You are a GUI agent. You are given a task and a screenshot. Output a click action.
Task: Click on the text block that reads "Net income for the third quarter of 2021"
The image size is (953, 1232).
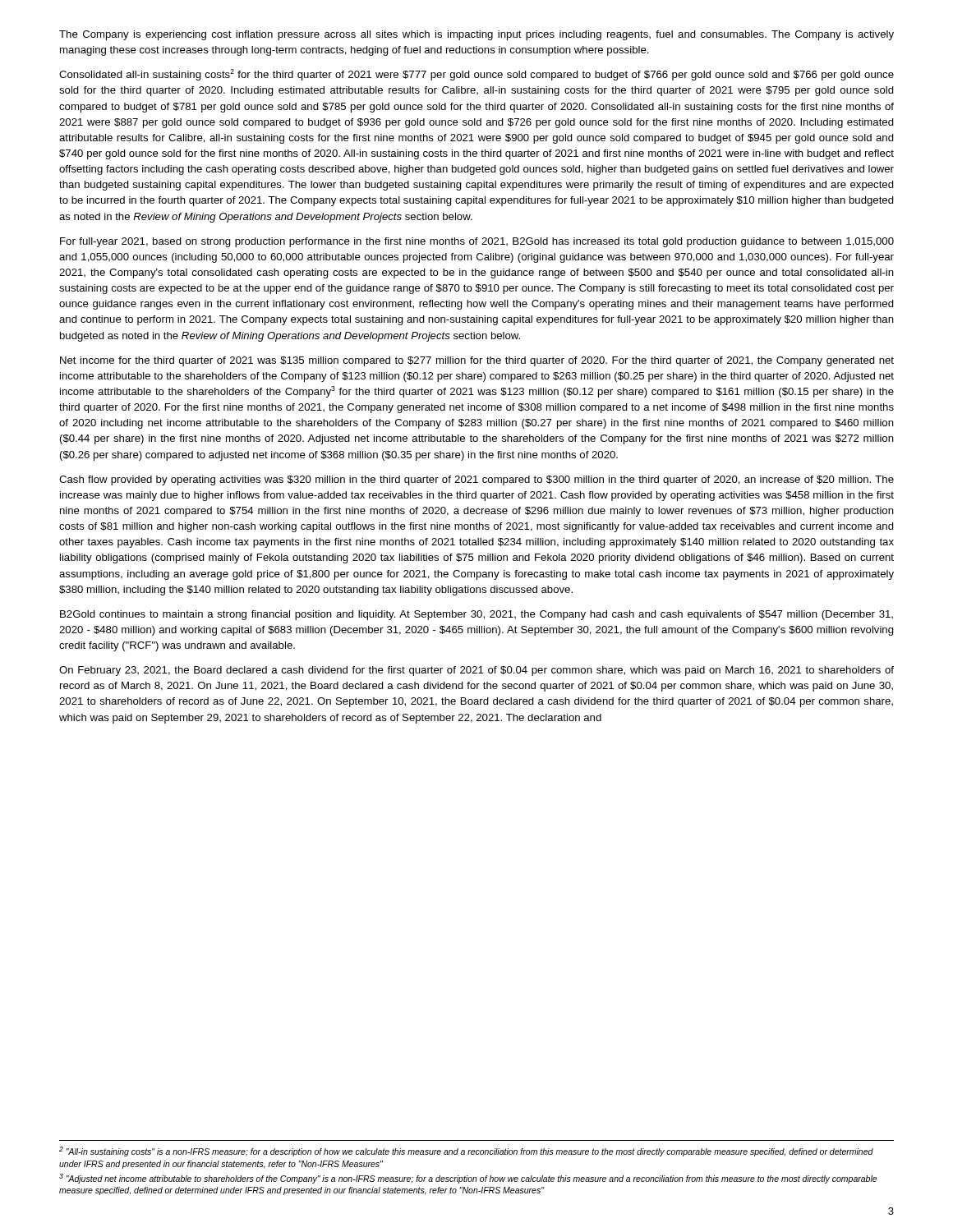tap(476, 407)
